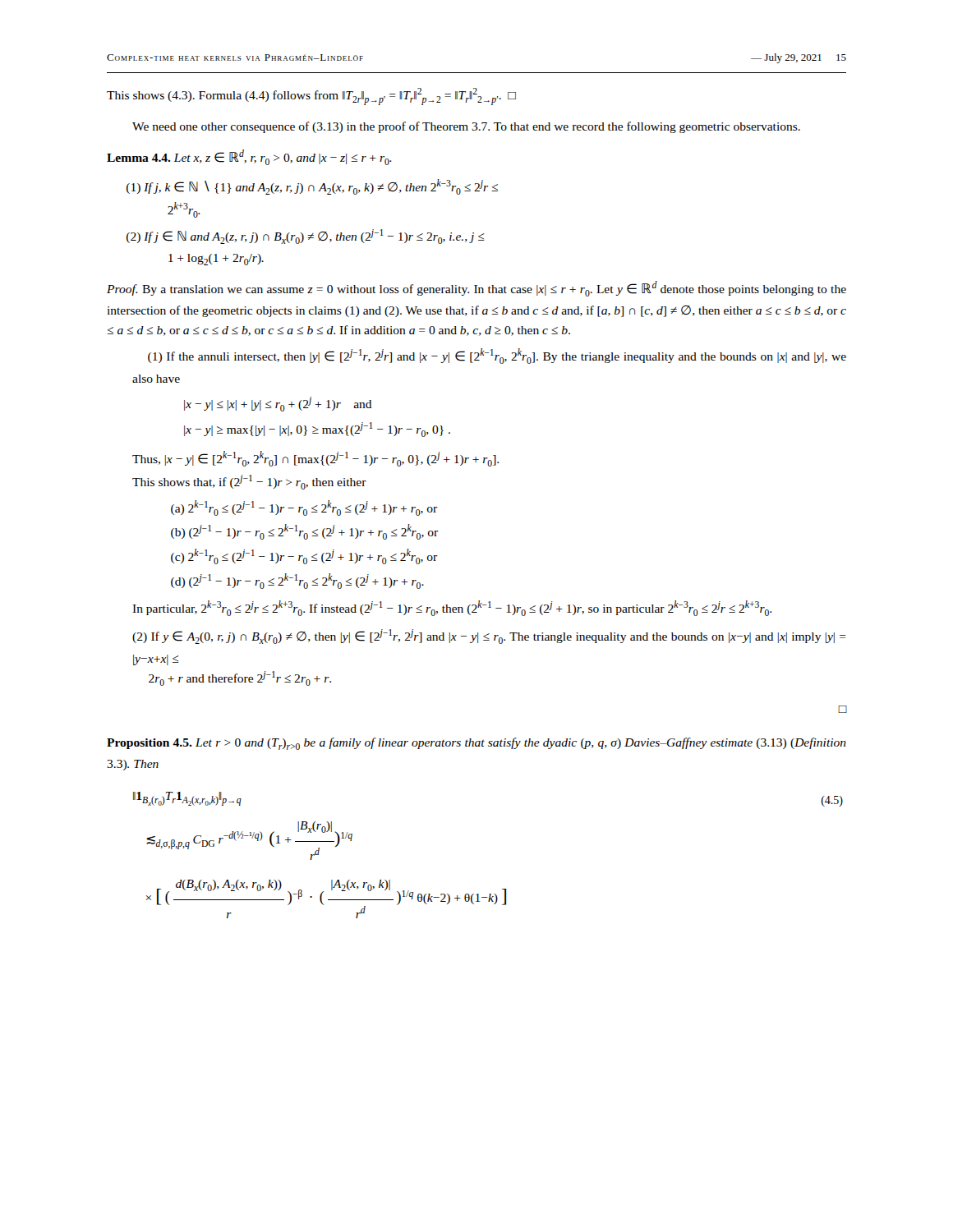
Task: Find the list item with the text "(b) (2j−1 − 1)r"
Action: (304, 533)
